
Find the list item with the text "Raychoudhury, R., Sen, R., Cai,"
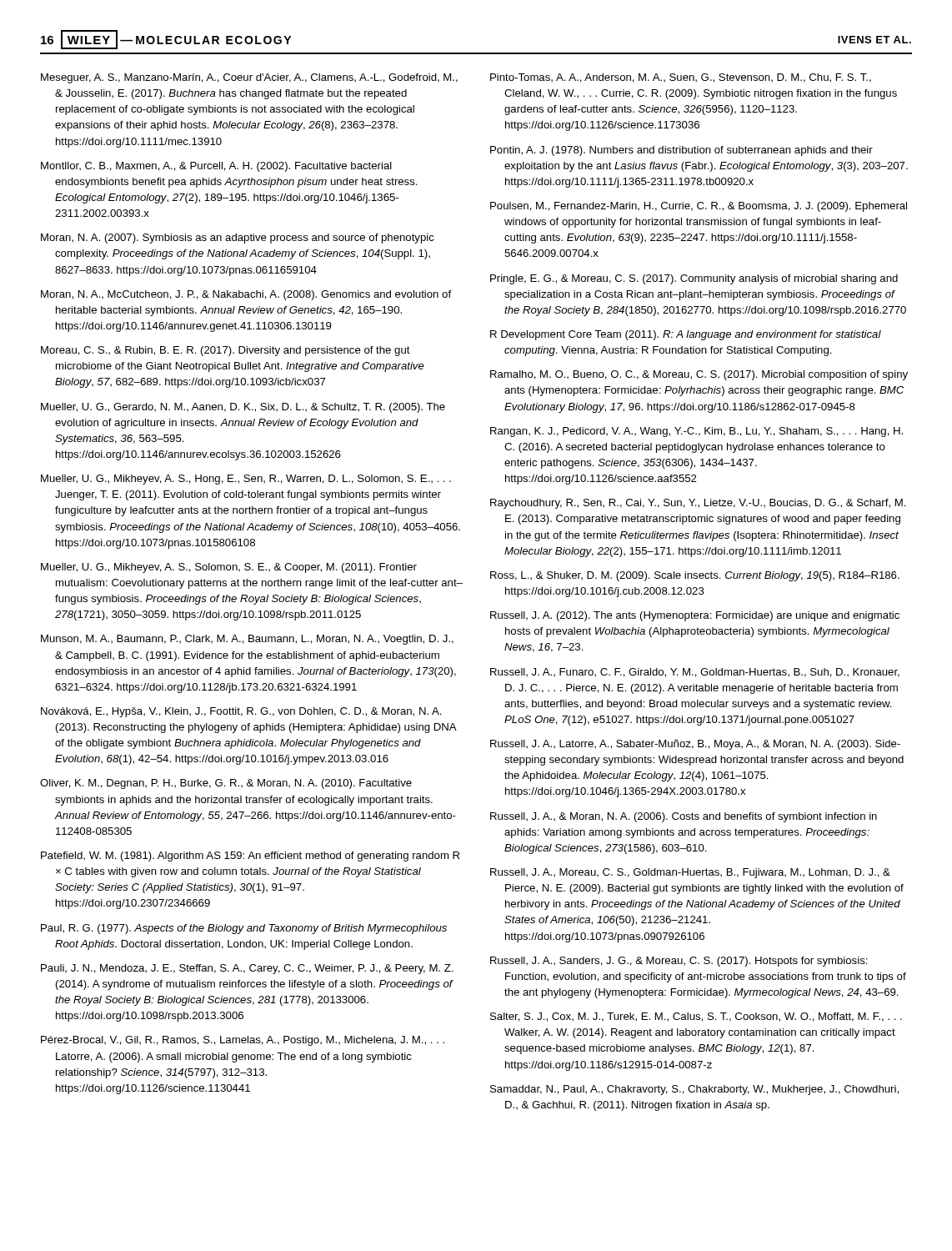point(698,527)
